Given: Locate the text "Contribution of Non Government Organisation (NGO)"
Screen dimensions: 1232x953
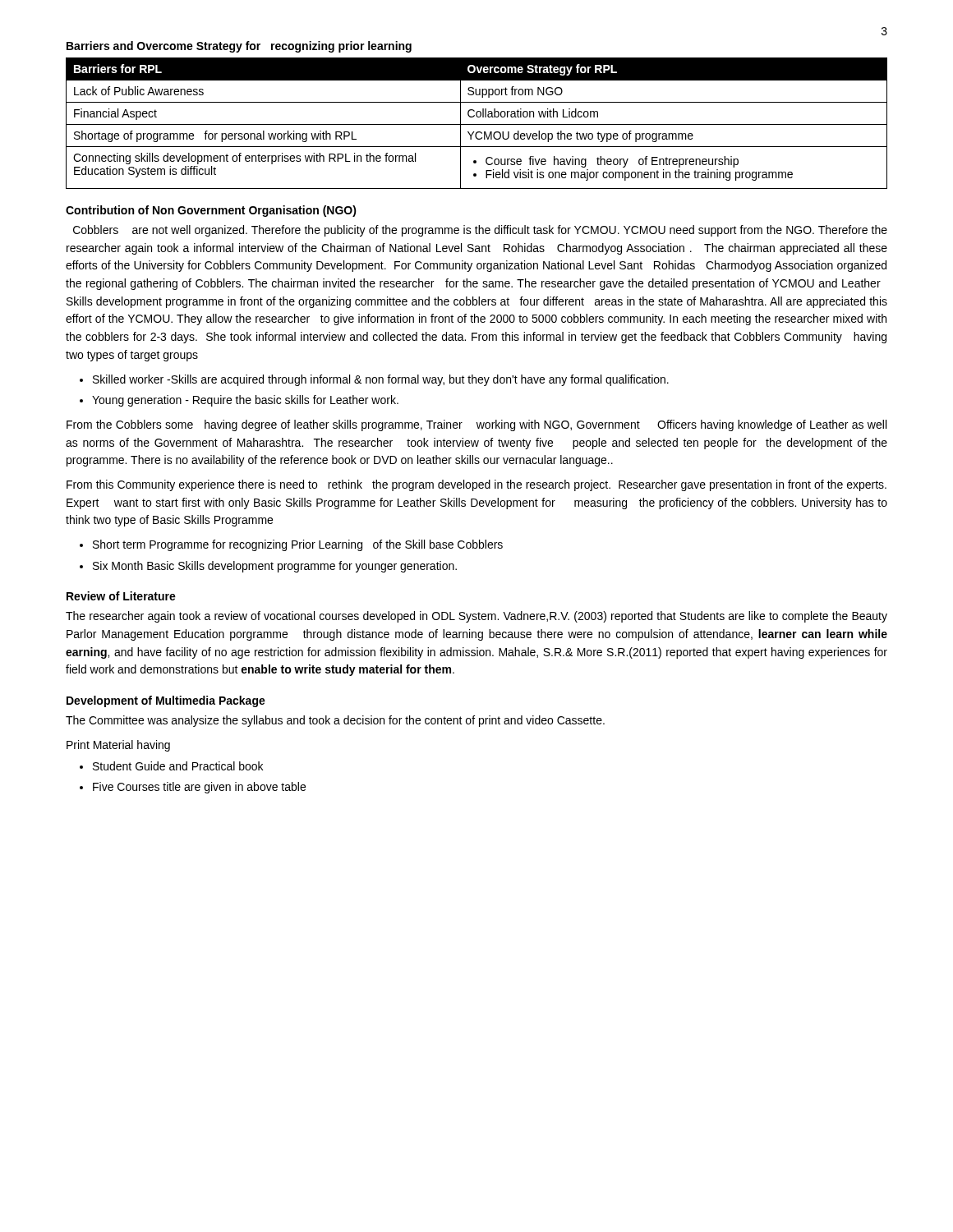Looking at the screenshot, I should 211,210.
